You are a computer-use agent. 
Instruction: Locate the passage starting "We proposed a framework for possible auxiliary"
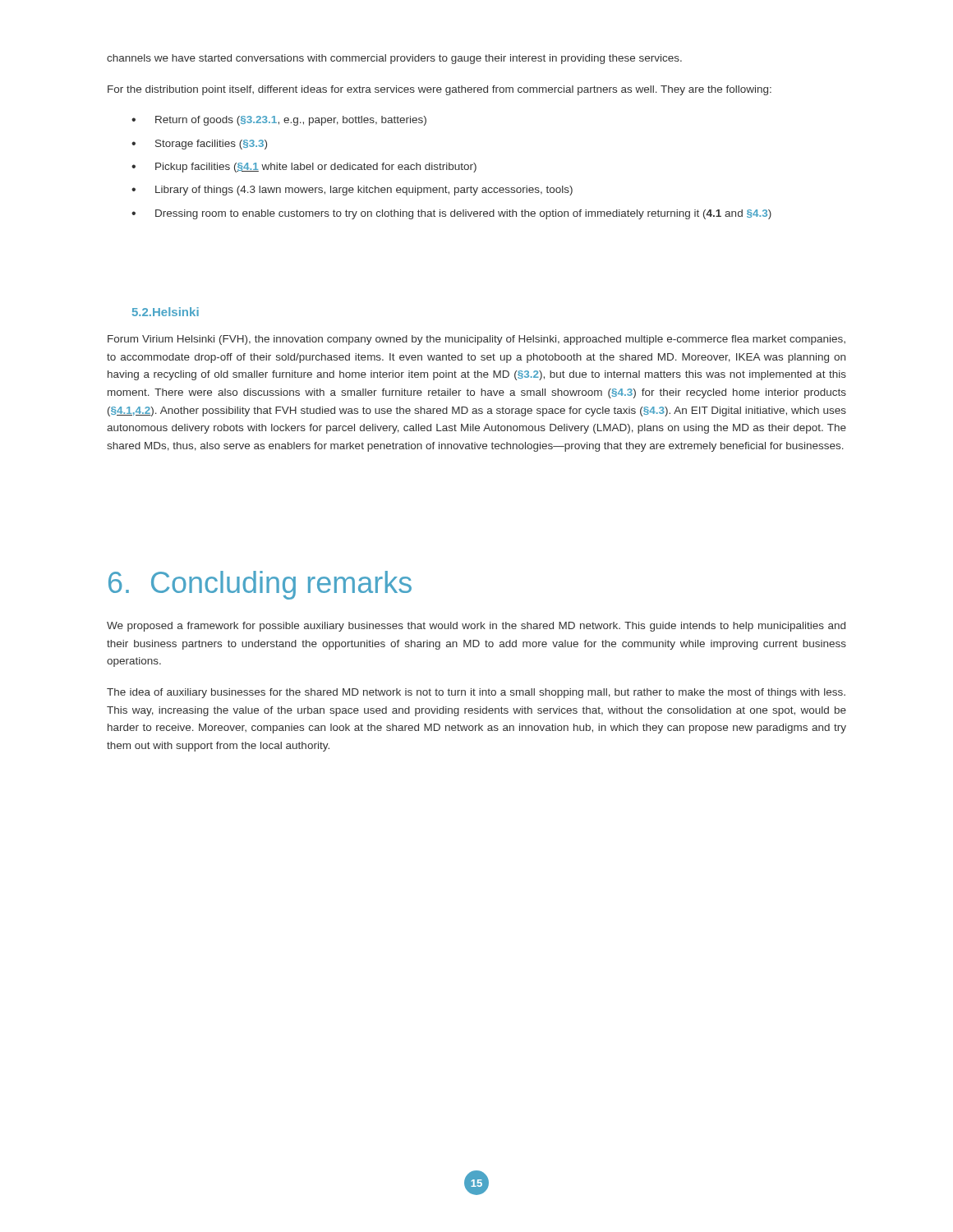(x=476, y=643)
